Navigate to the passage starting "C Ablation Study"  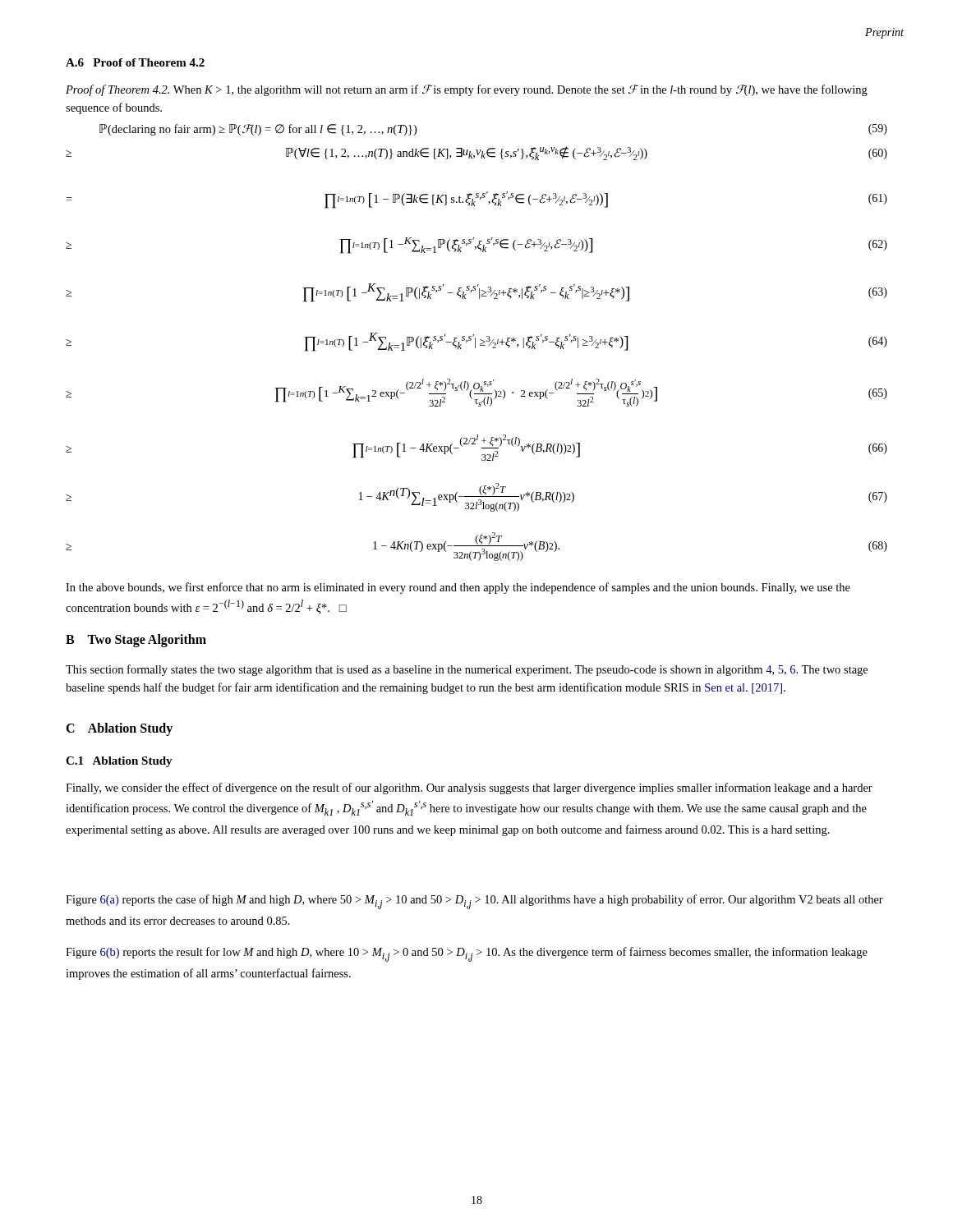pos(119,728)
